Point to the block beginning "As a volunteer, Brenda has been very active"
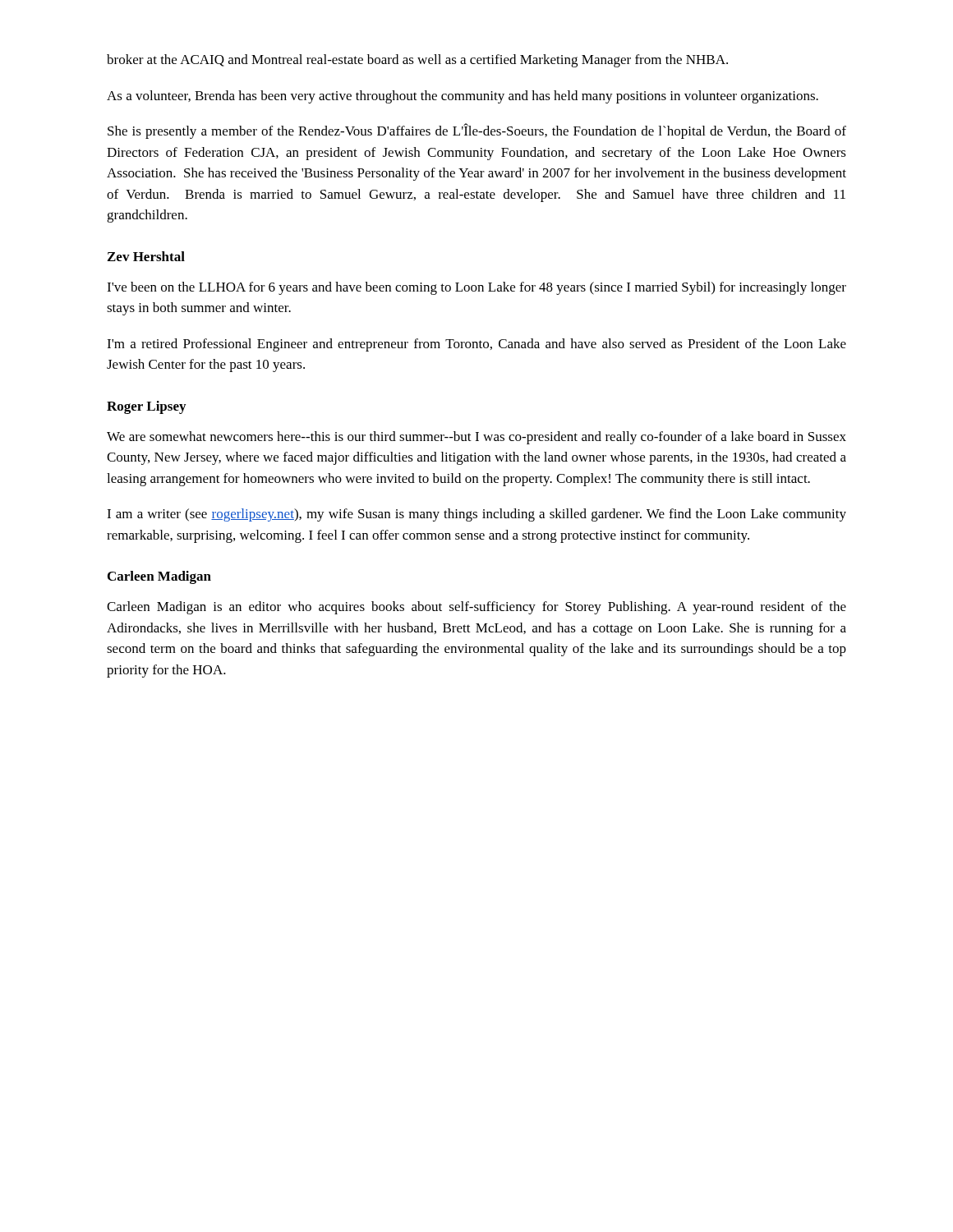Image resolution: width=953 pixels, height=1232 pixels. click(463, 95)
